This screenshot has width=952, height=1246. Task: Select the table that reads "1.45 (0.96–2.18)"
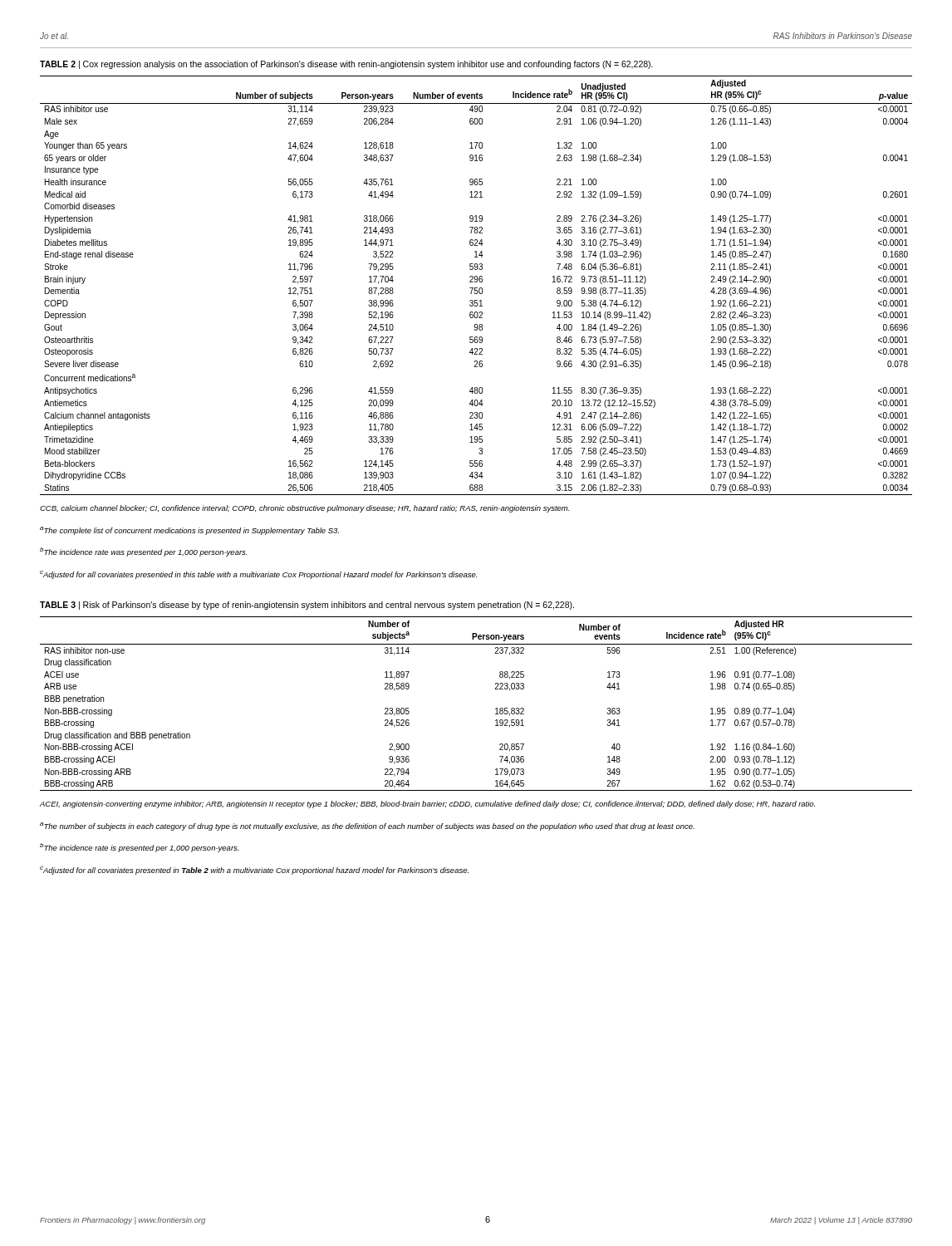point(476,285)
